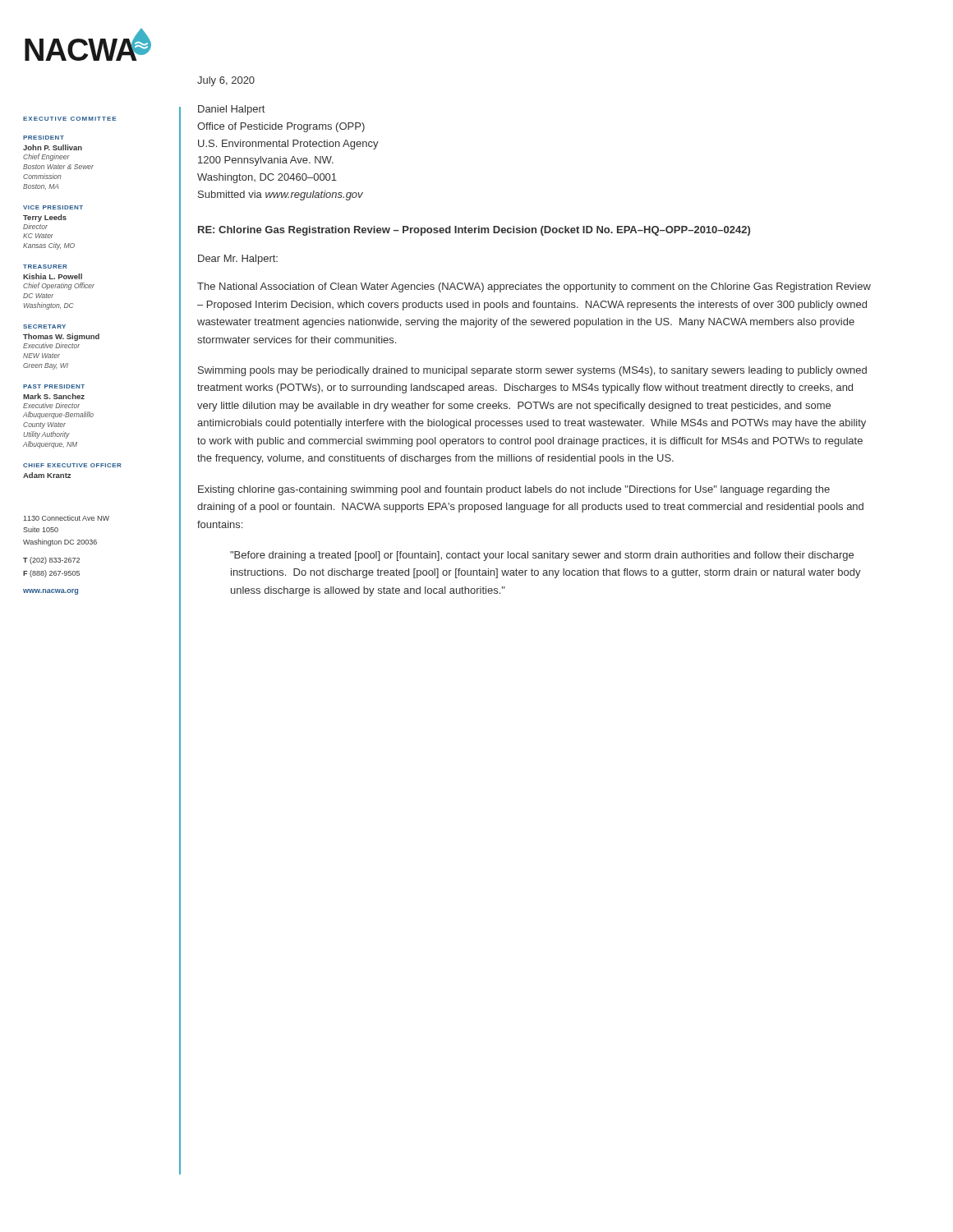Screen dimensions: 1232x953
Task: Point to the region starting "Terry Leeds DirectorKC WaterKansas City,"
Action: pyautogui.click(x=45, y=218)
